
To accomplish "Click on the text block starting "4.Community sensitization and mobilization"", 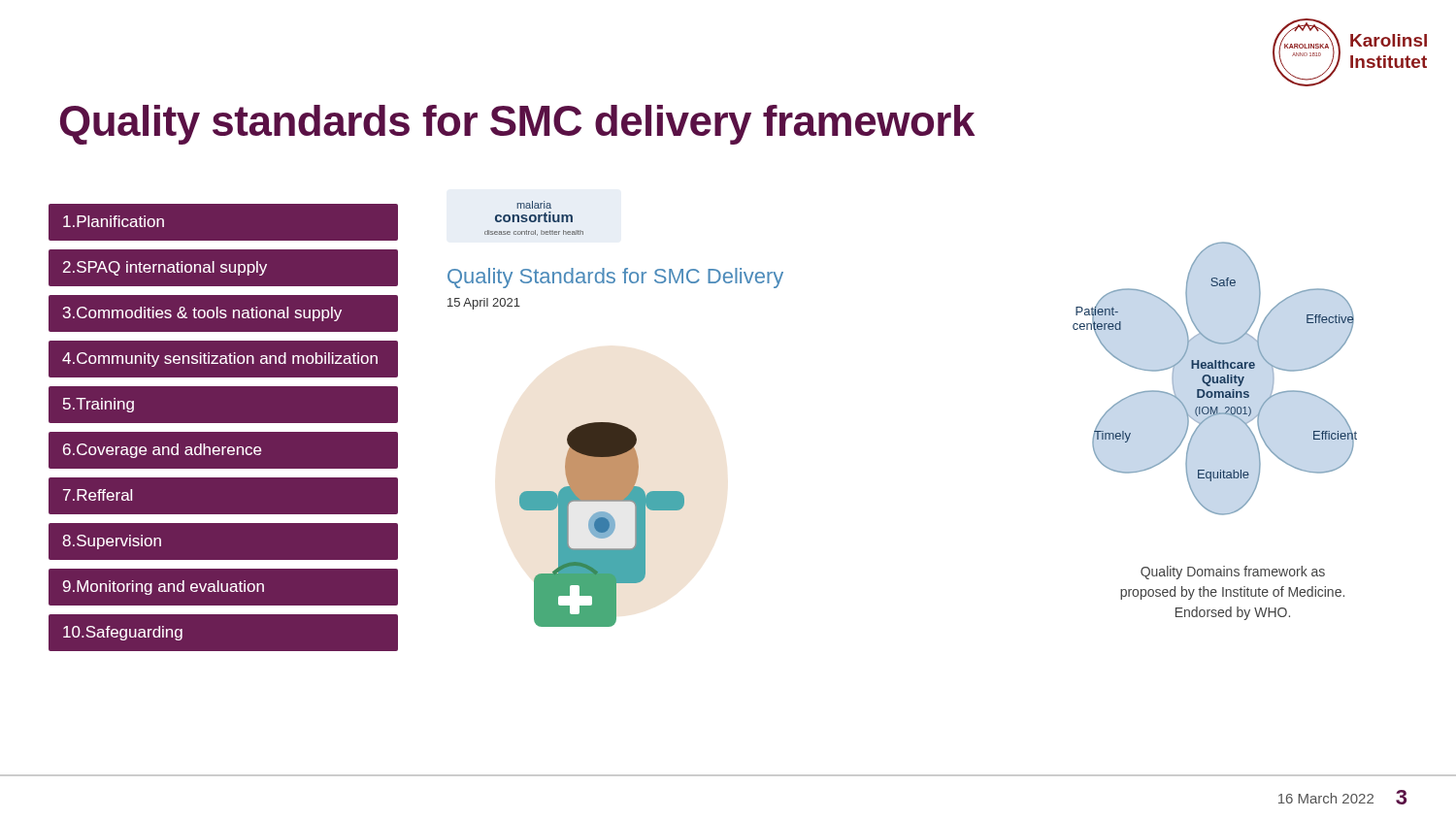I will 220,359.
